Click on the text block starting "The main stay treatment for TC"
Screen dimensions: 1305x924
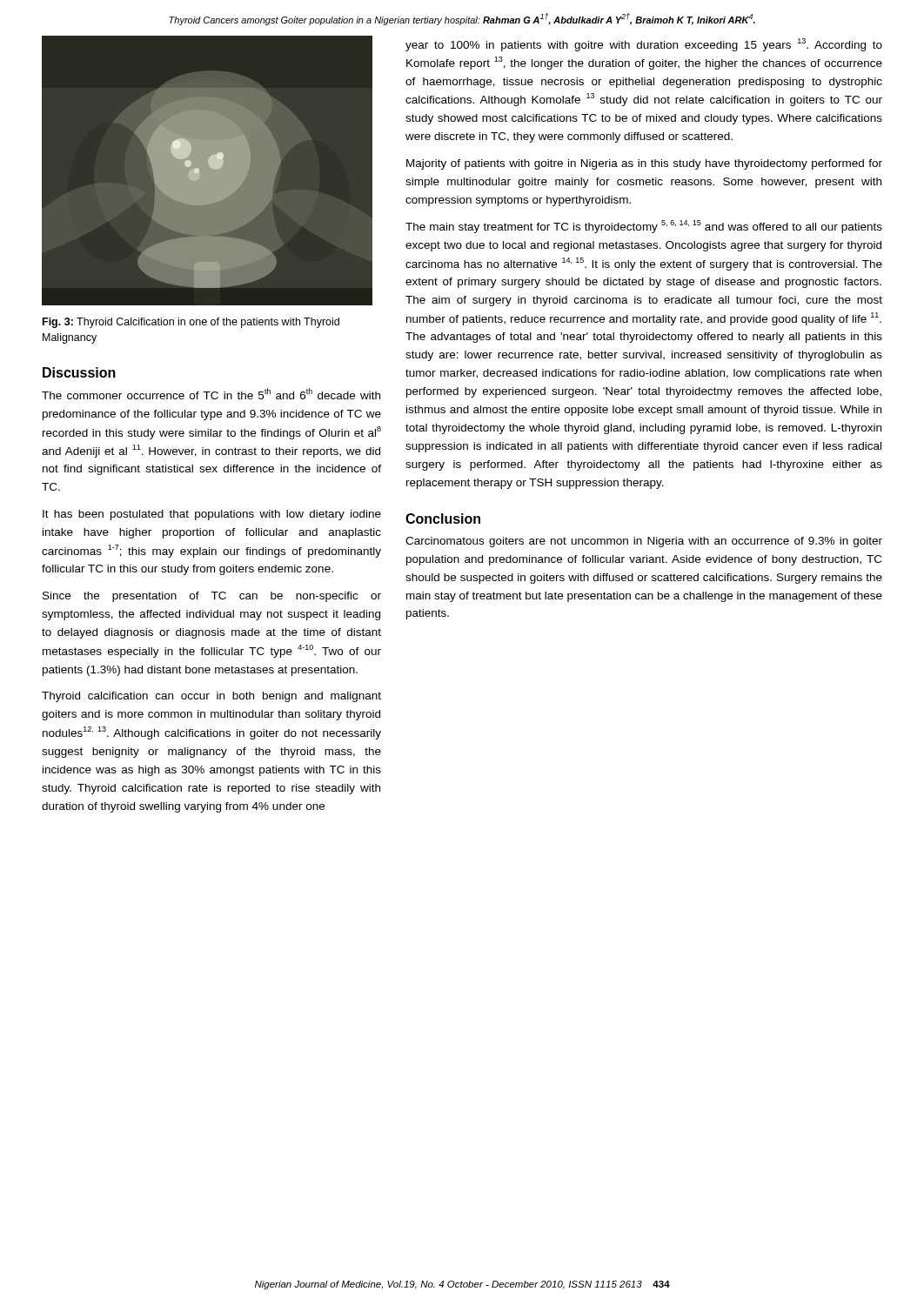coord(644,354)
